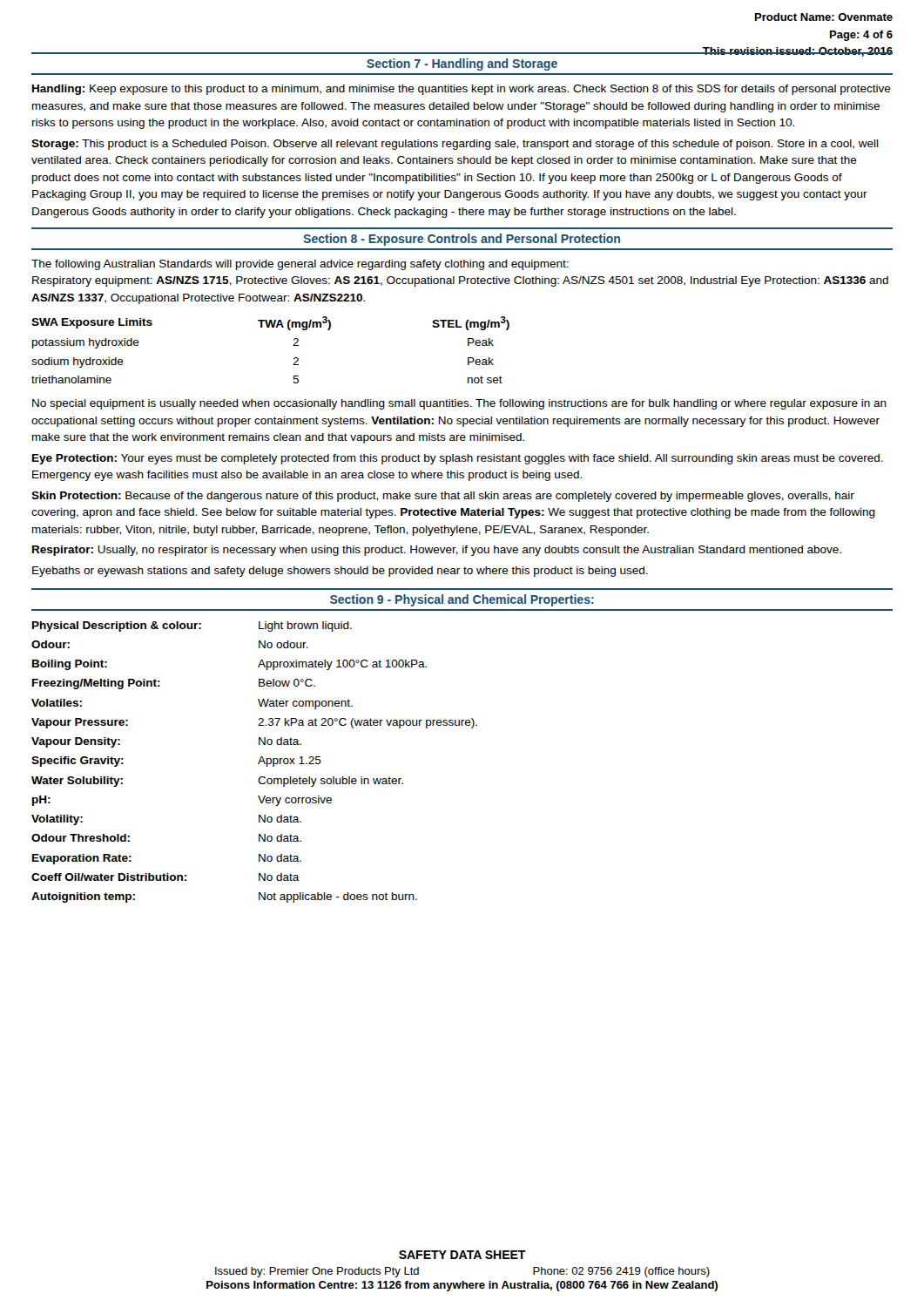Screen dimensions: 1307x924
Task: Click on the table containing "No data."
Action: click(462, 761)
